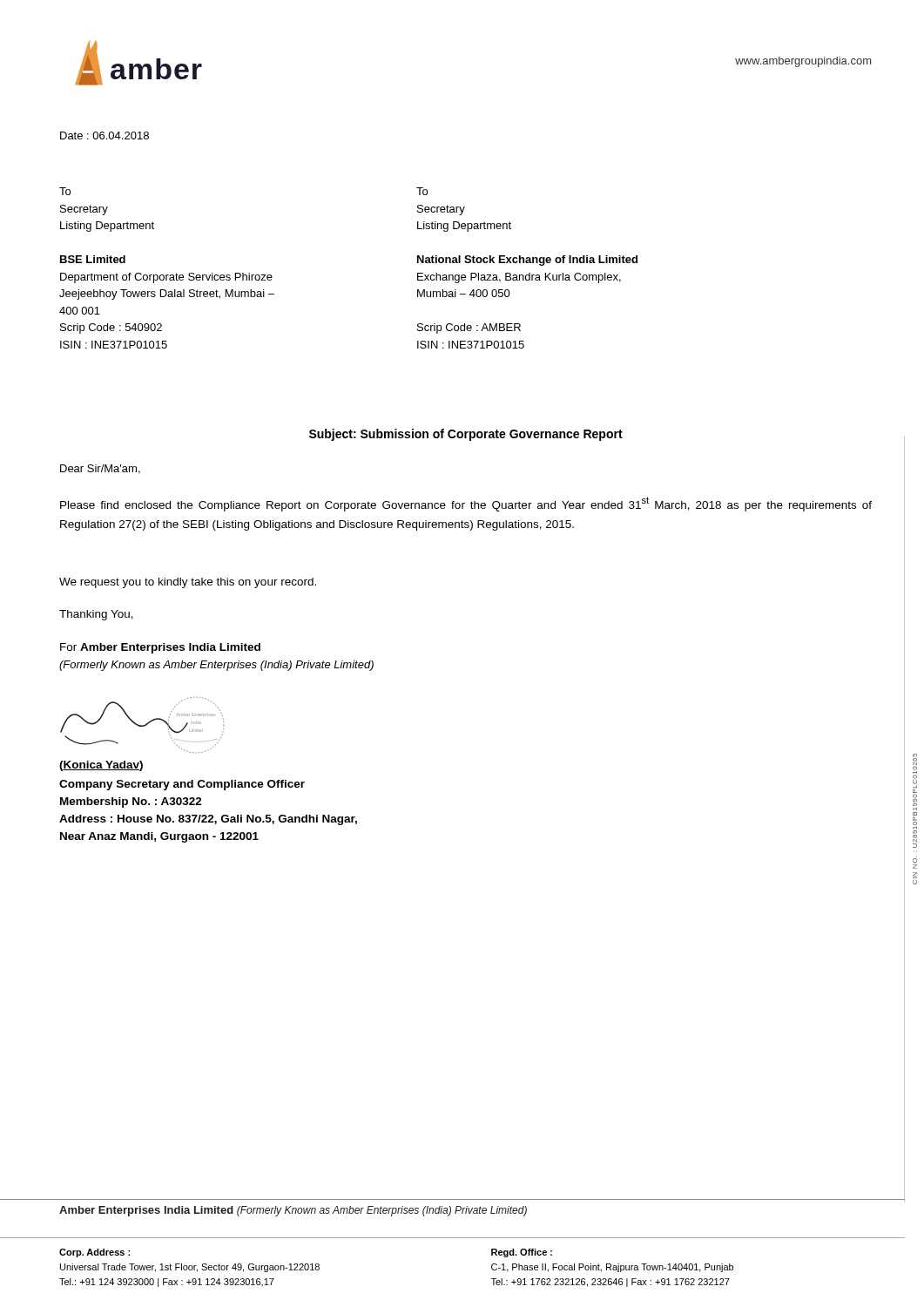Navigate to the block starting "Subject: Submission of Corporate Governance Report"
The width and height of the screenshot is (924, 1307).
tap(465, 434)
